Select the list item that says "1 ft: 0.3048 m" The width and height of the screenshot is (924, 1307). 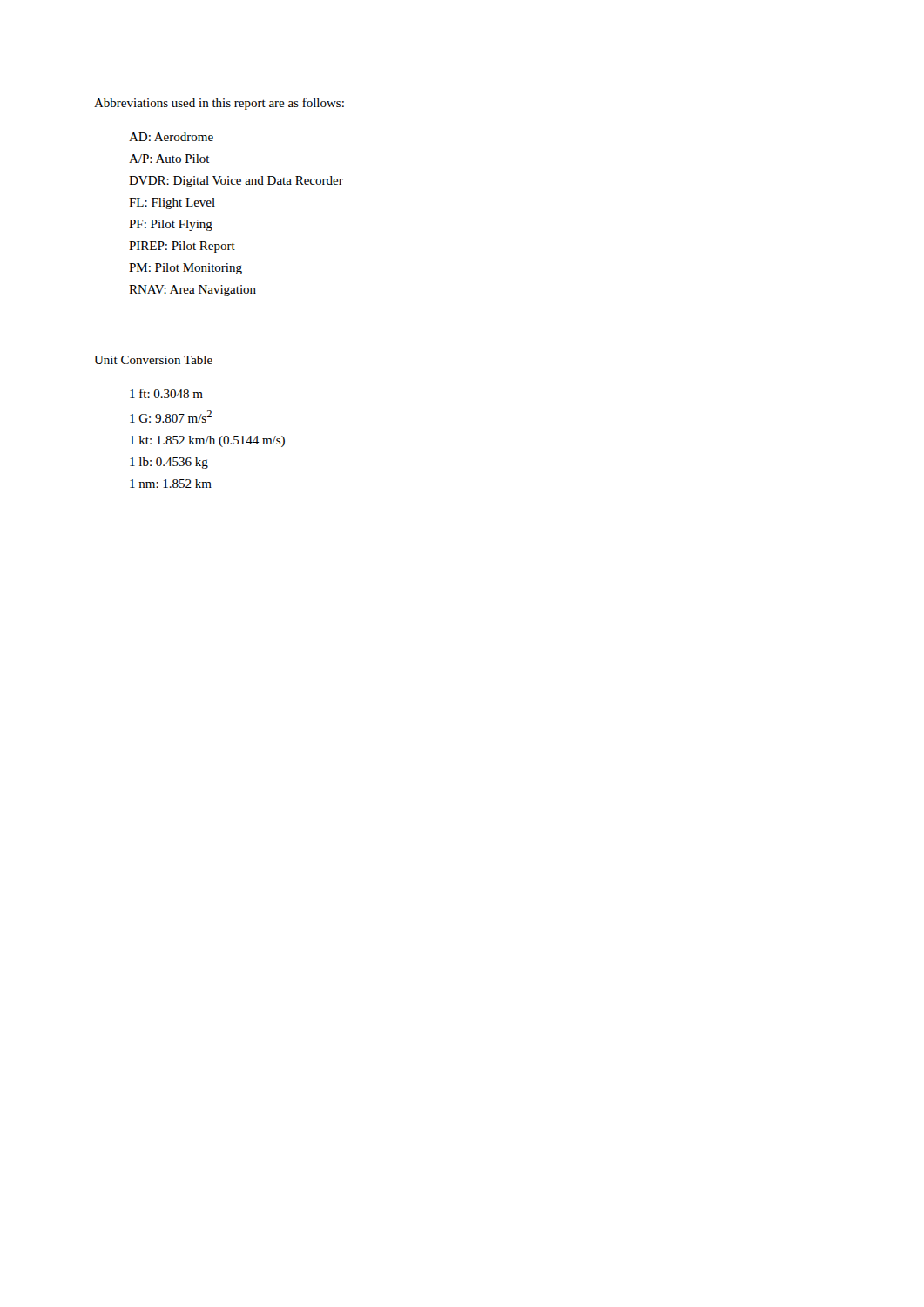[x=166, y=394]
